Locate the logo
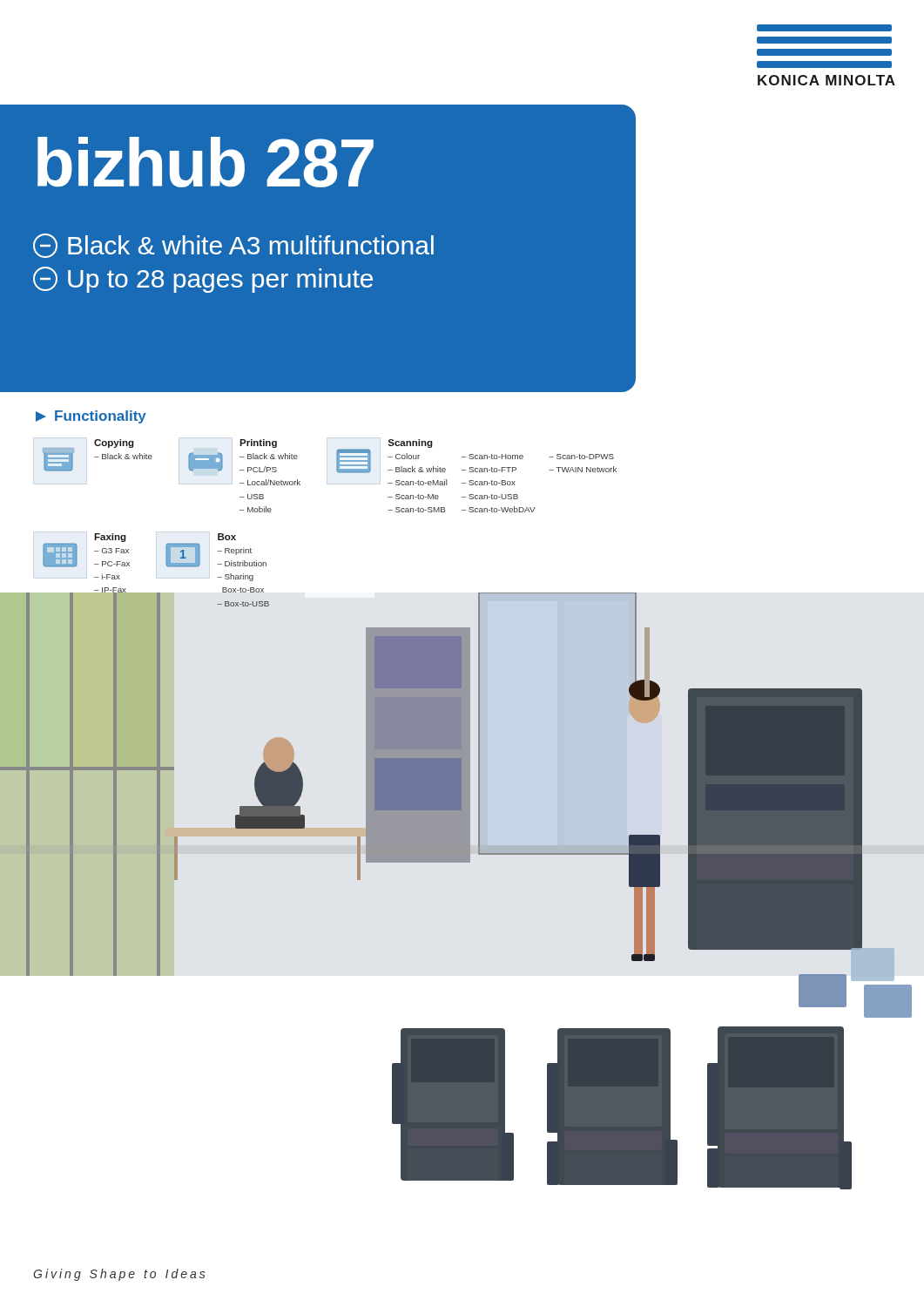924x1307 pixels. [x=826, y=57]
